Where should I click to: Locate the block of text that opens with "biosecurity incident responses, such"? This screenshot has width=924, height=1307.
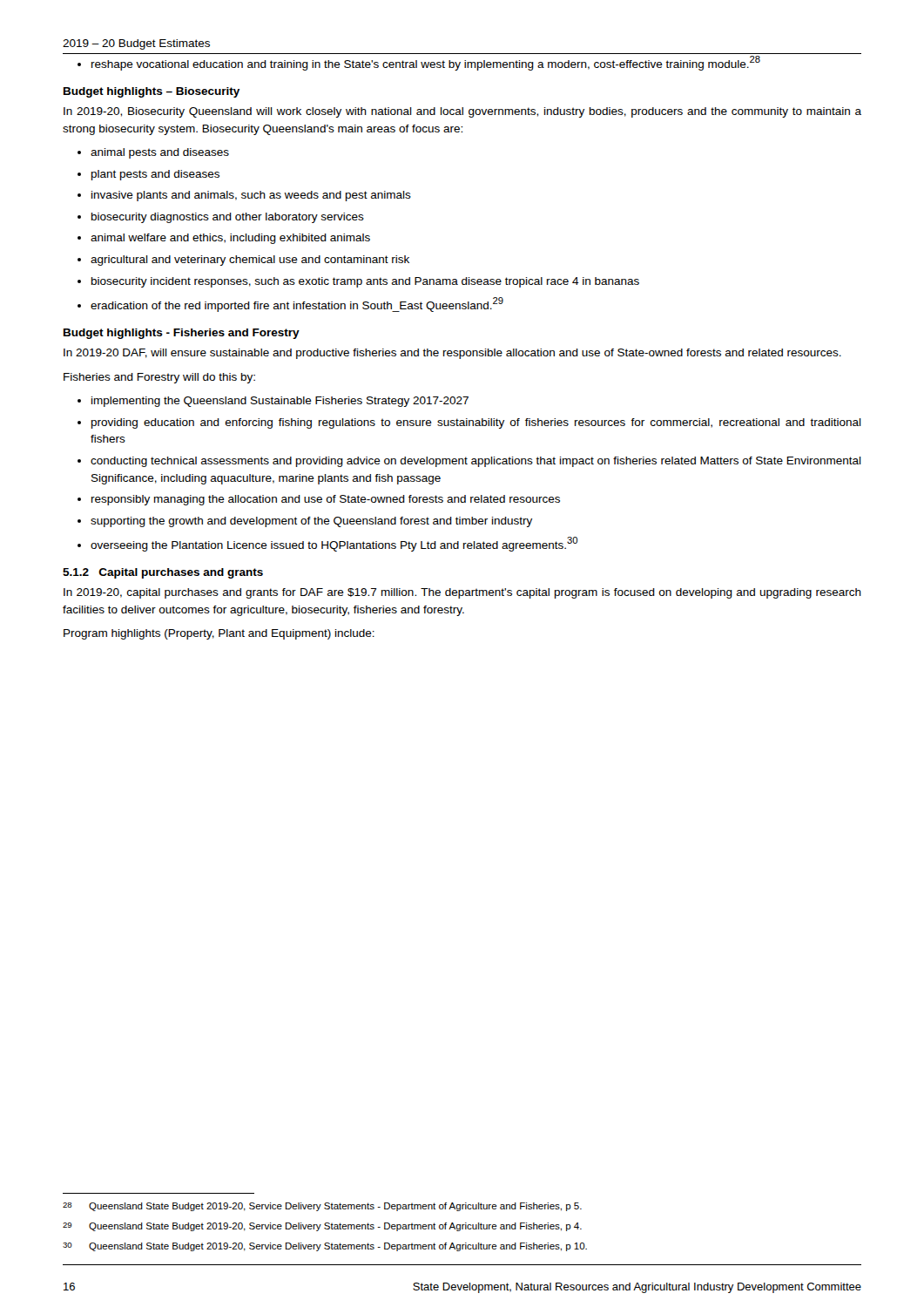[x=462, y=281]
